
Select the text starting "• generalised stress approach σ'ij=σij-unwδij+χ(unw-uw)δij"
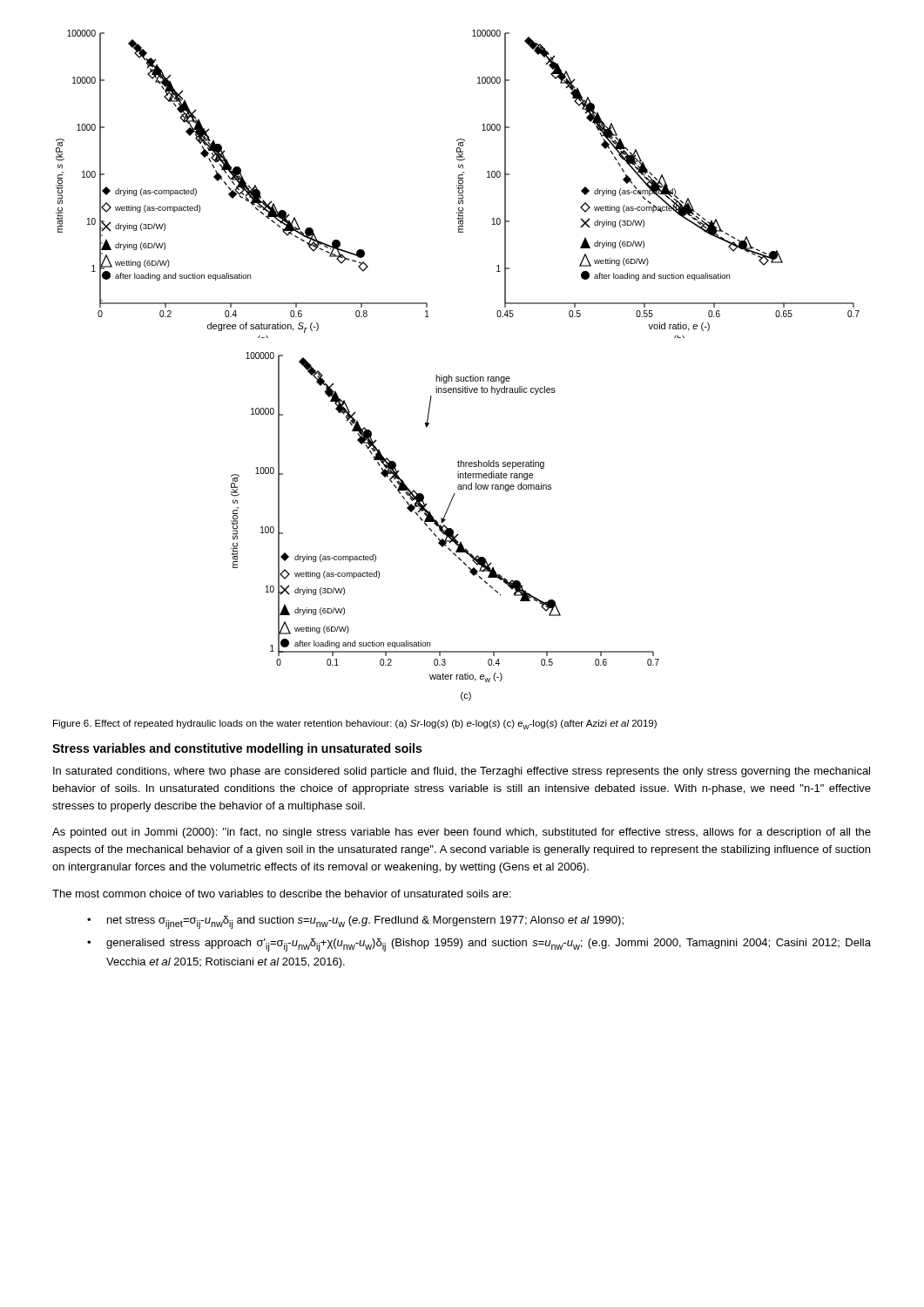[x=479, y=953]
